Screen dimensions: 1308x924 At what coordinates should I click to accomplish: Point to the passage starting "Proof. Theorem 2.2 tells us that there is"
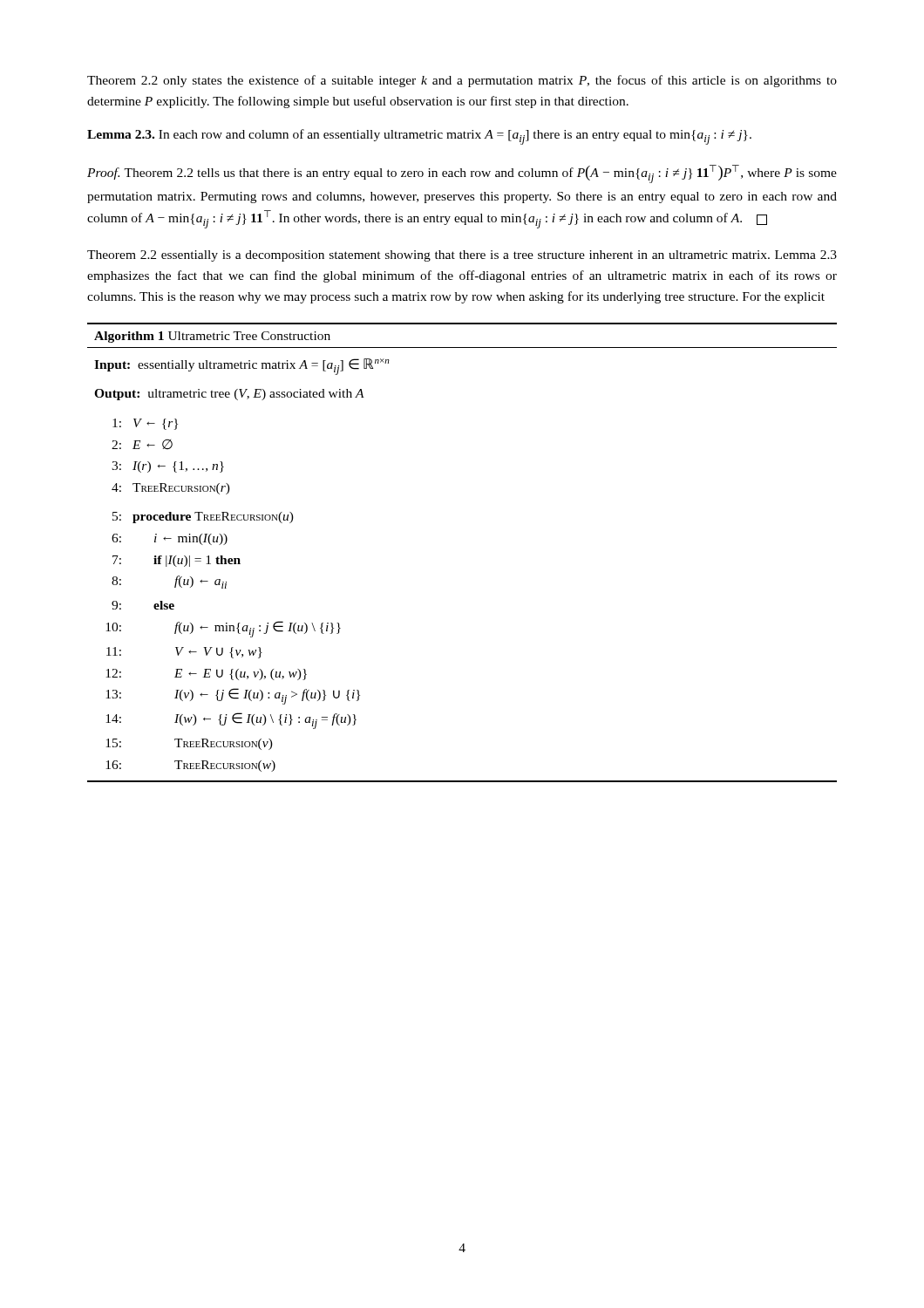[462, 196]
